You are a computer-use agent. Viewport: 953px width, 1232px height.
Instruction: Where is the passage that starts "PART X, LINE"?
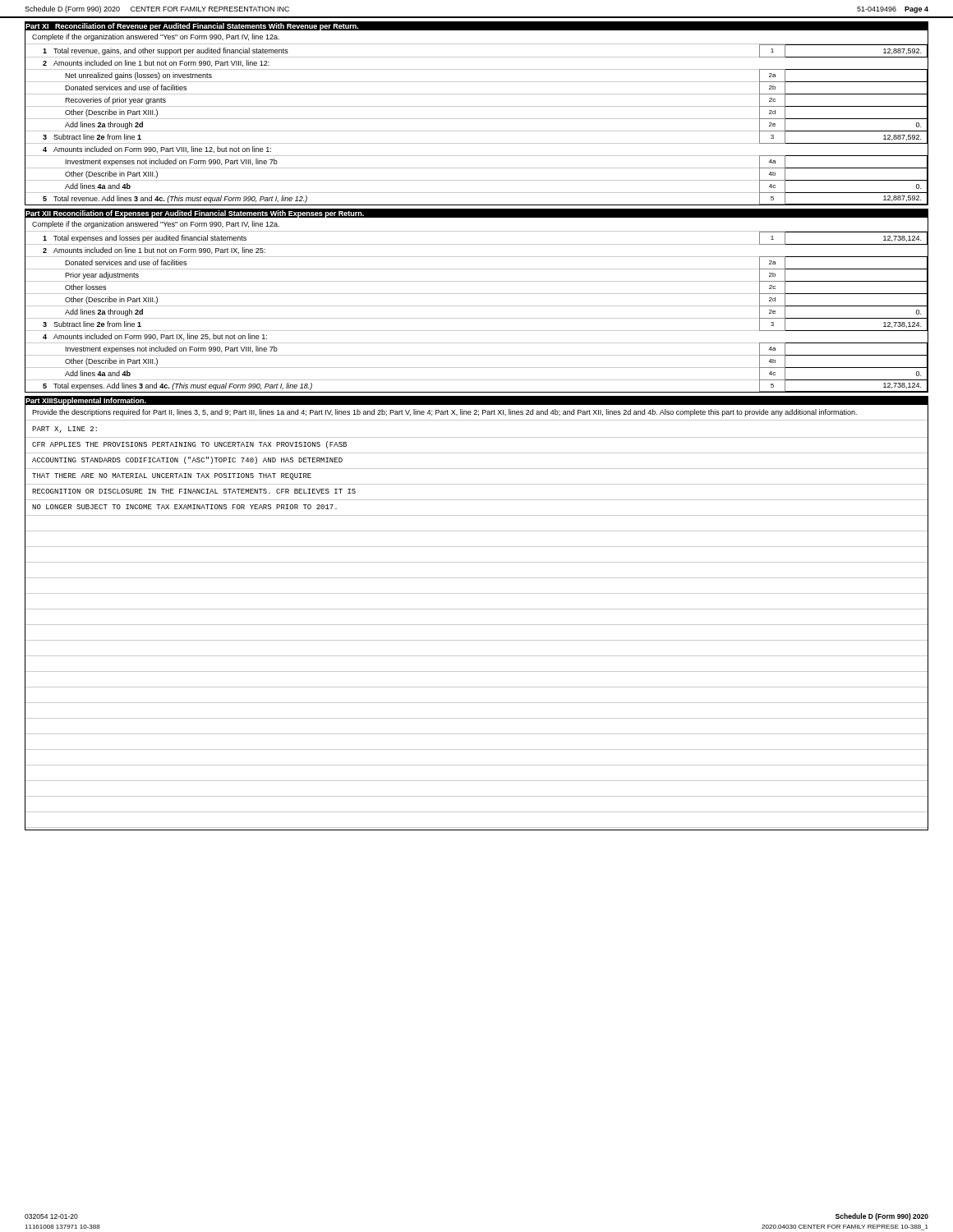(65, 430)
